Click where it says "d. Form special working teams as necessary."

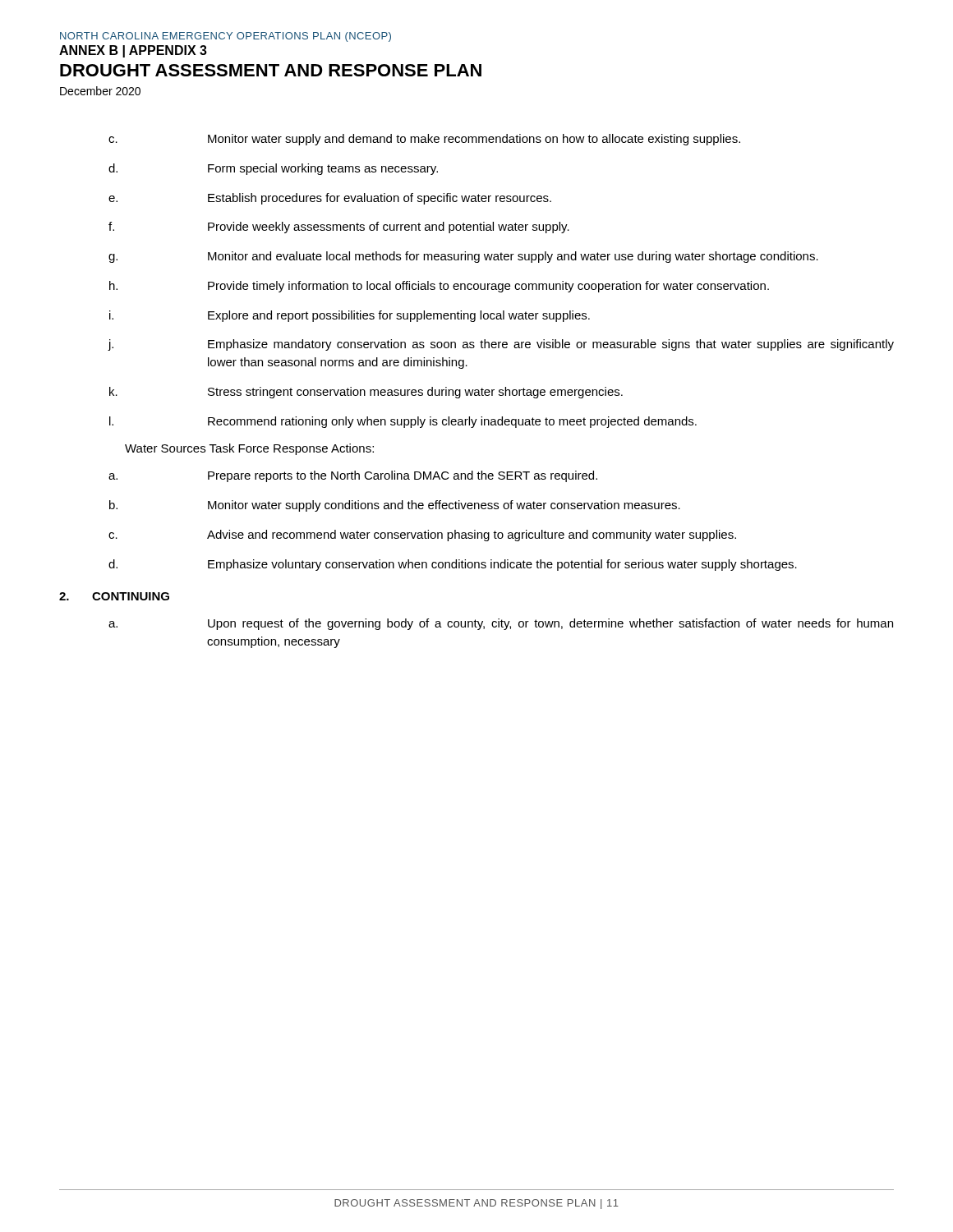coord(273,169)
